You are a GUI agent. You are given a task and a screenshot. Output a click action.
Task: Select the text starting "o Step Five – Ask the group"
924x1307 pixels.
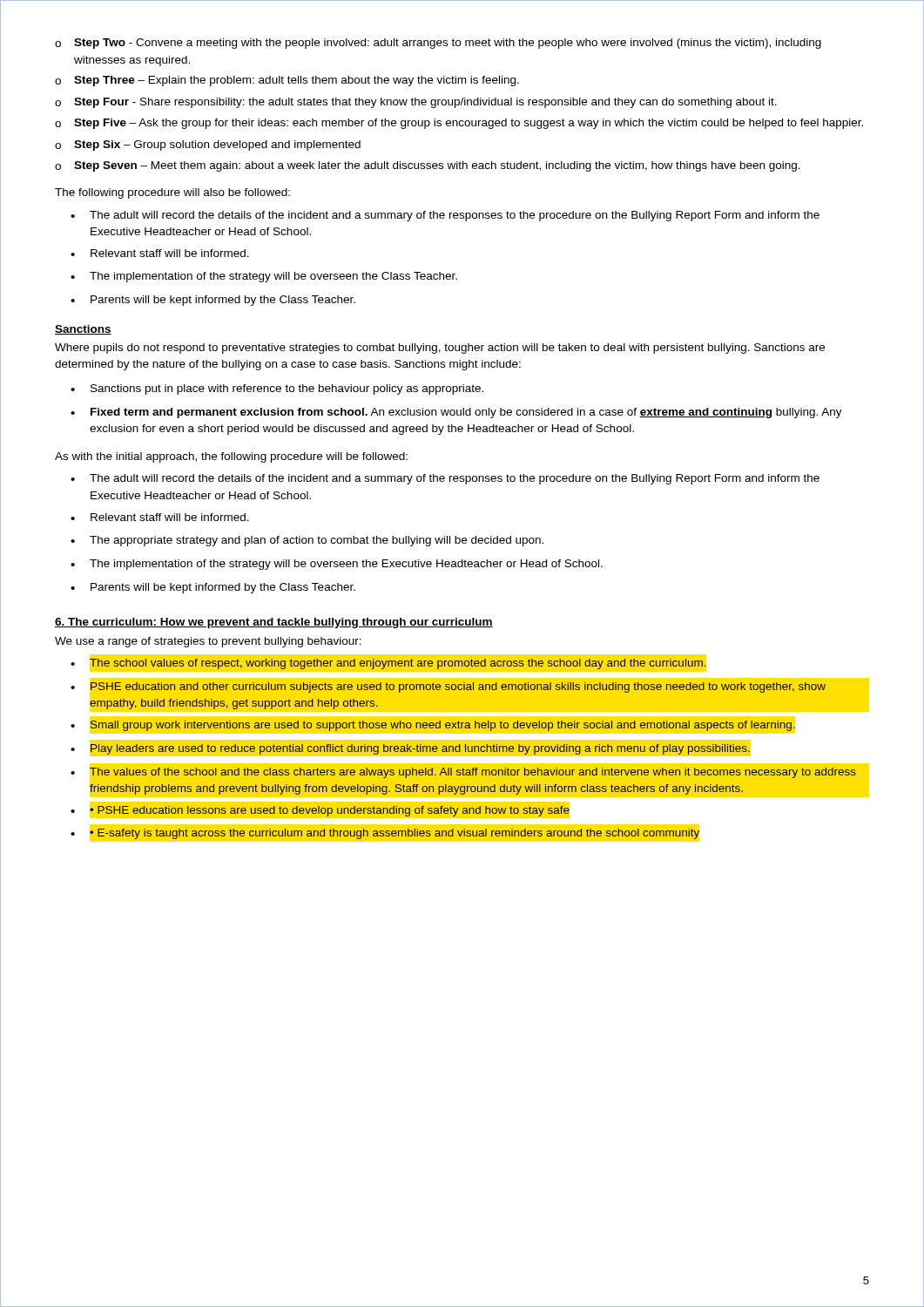(x=462, y=123)
